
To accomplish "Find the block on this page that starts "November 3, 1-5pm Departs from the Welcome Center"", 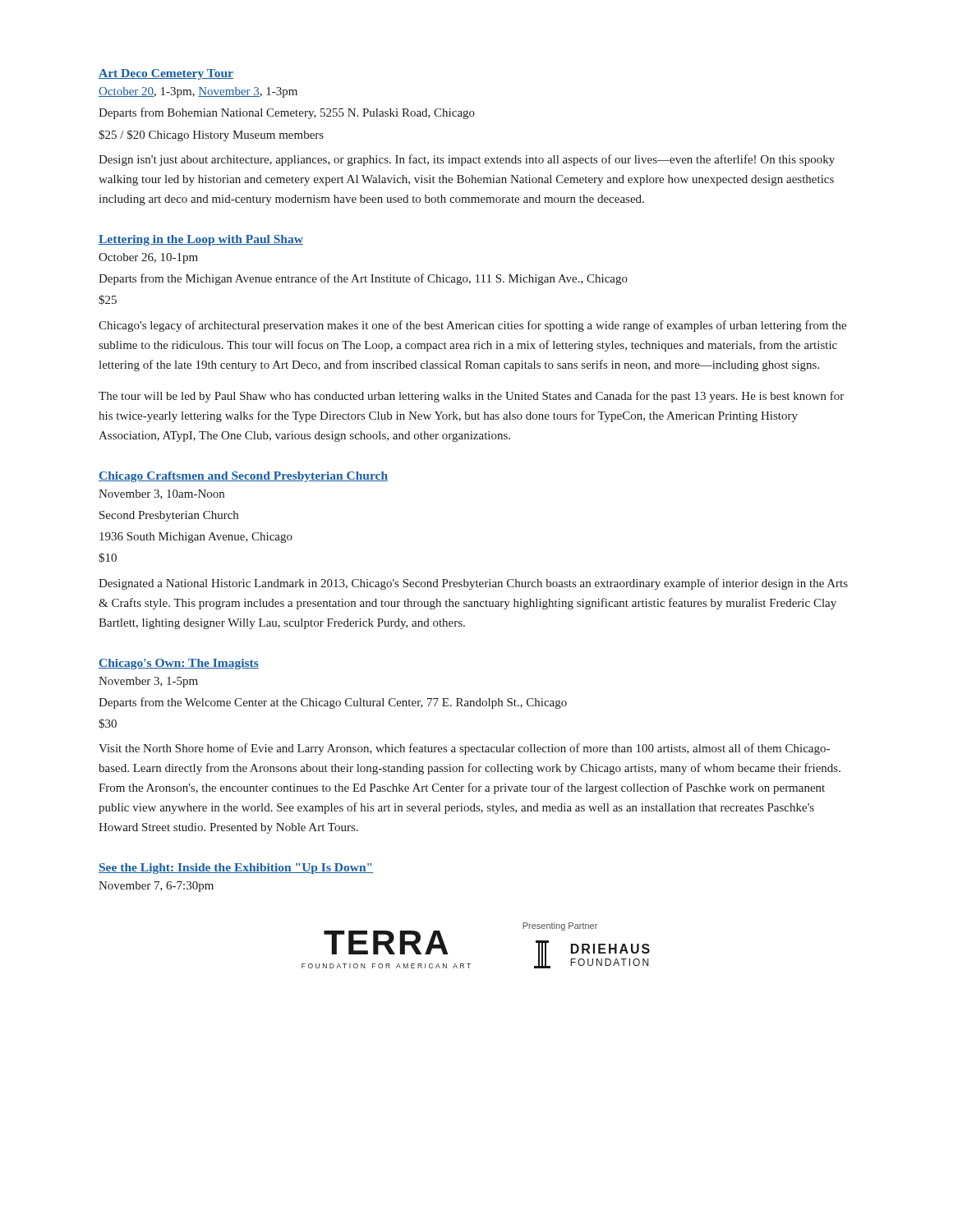I will pyautogui.click(x=476, y=754).
